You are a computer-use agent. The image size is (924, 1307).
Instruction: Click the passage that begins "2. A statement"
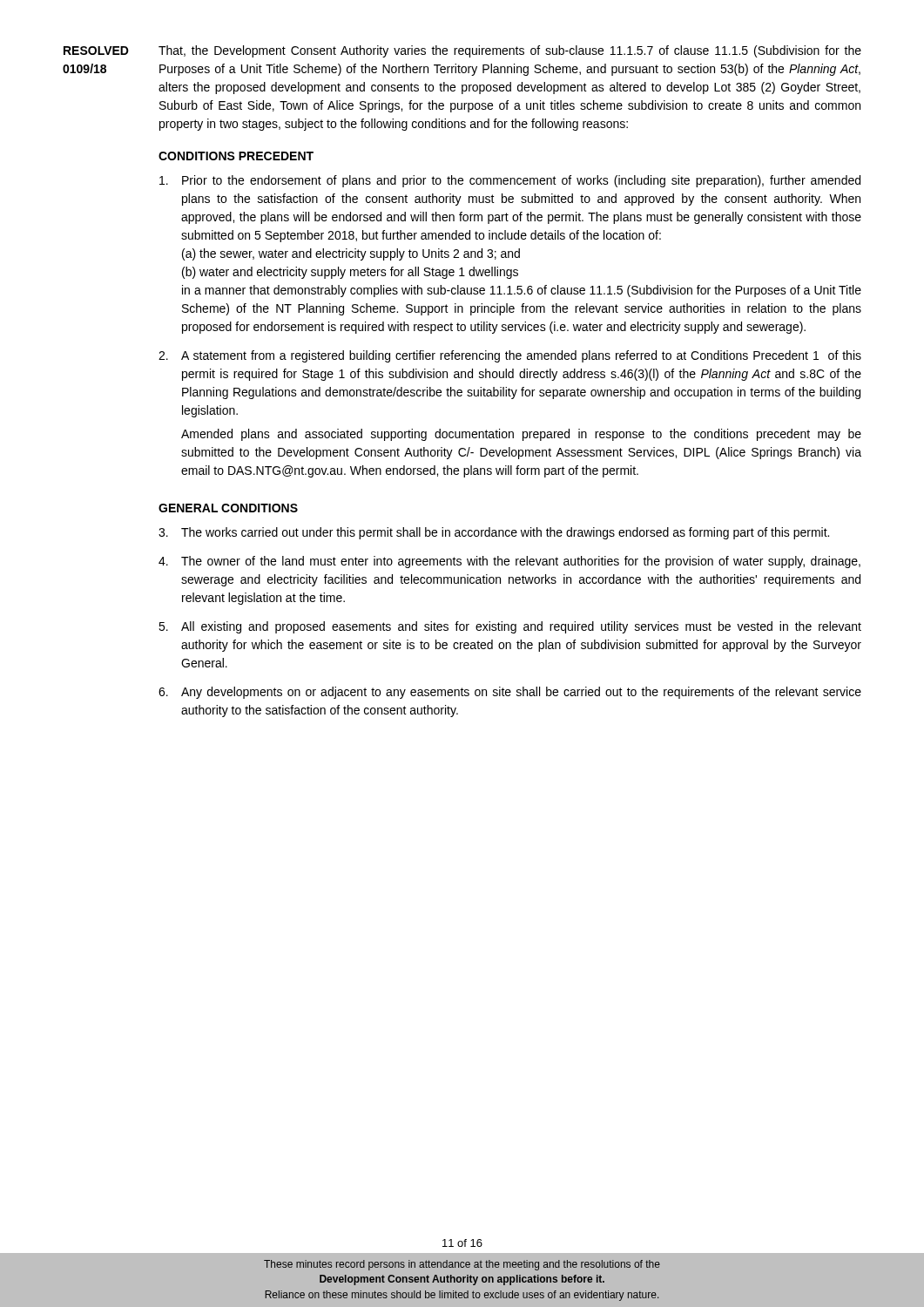(x=510, y=356)
